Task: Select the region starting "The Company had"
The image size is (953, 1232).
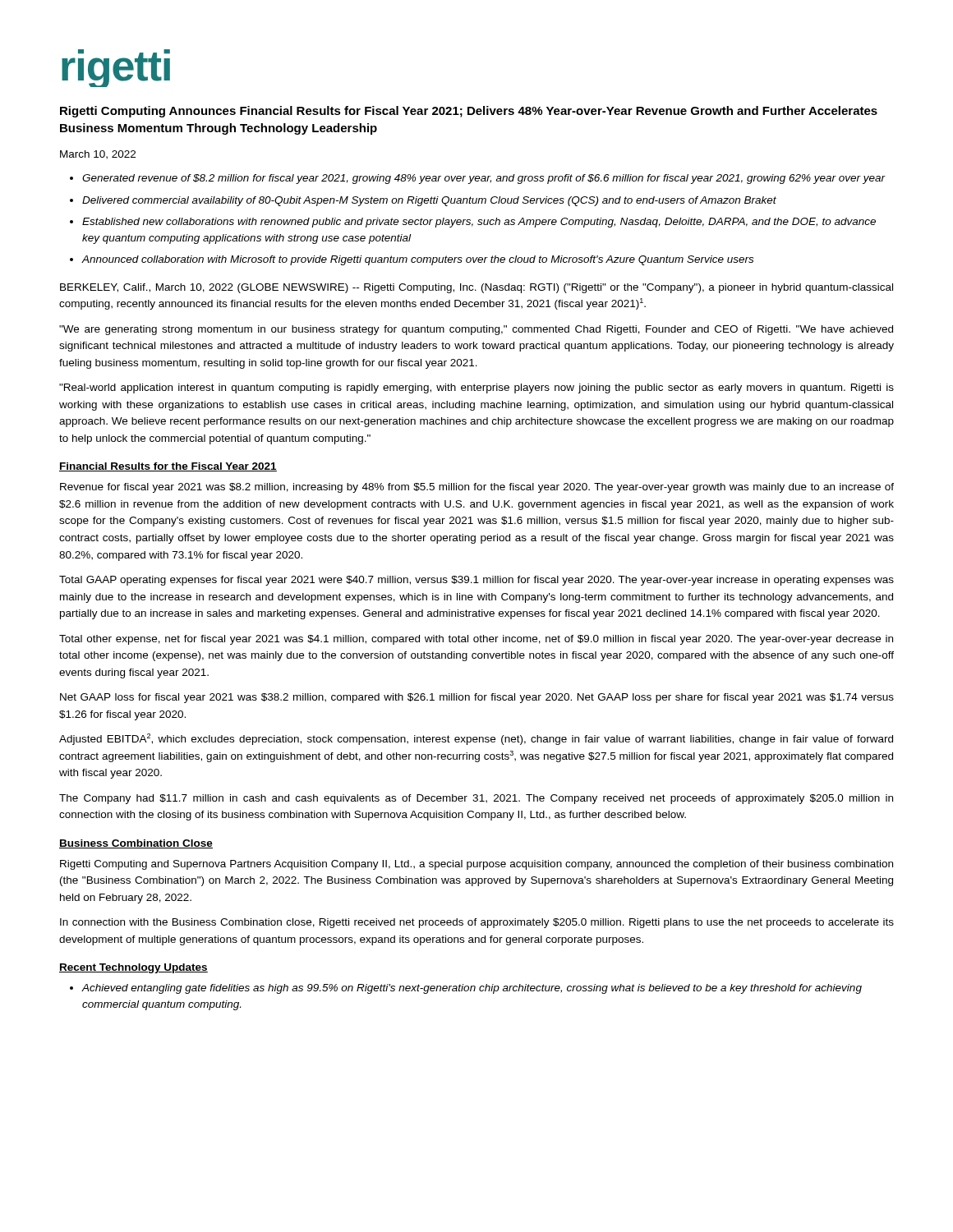Action: point(476,806)
